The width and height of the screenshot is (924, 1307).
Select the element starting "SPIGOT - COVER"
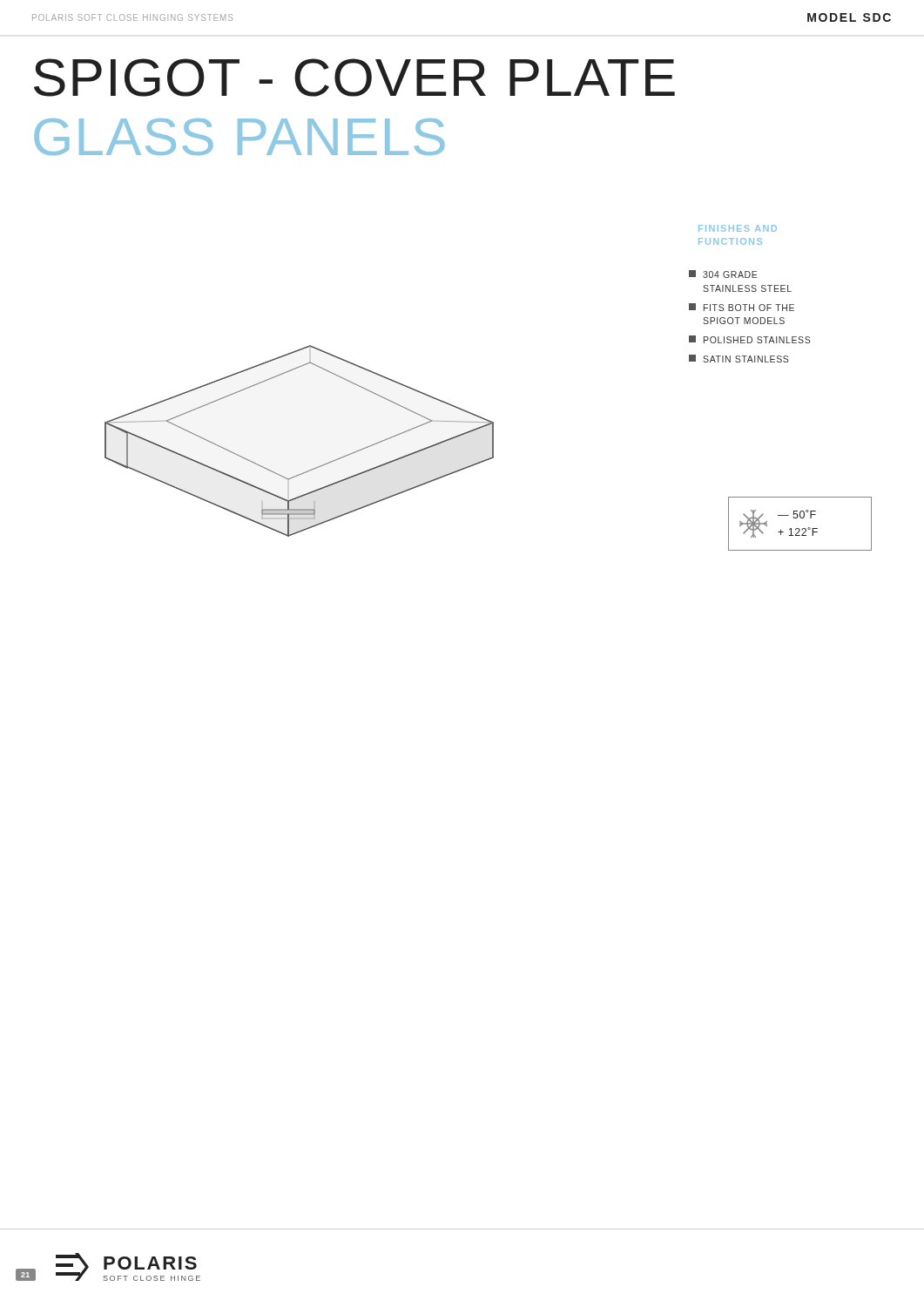pyautogui.click(x=462, y=107)
